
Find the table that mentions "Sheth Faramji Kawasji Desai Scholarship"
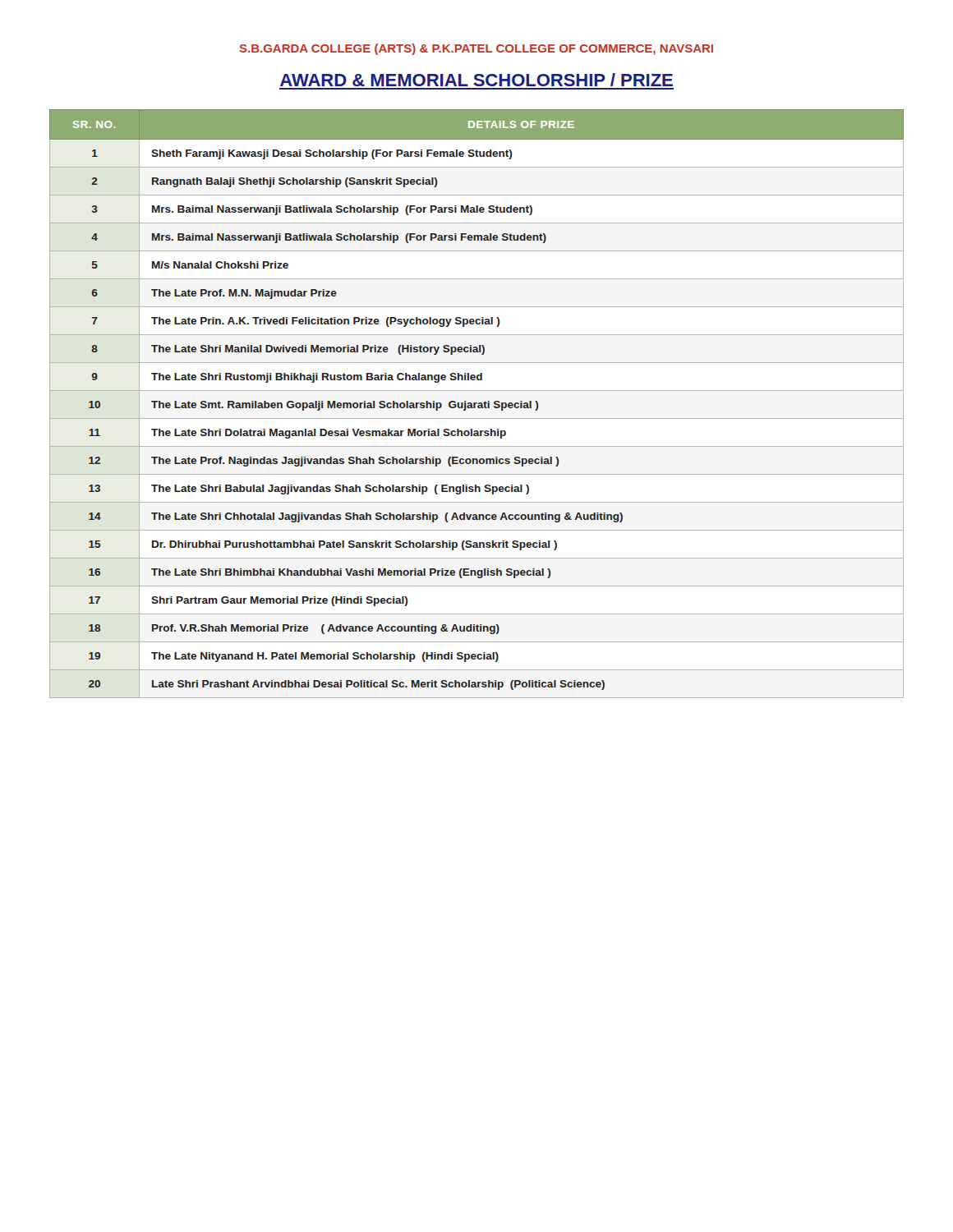coord(476,404)
